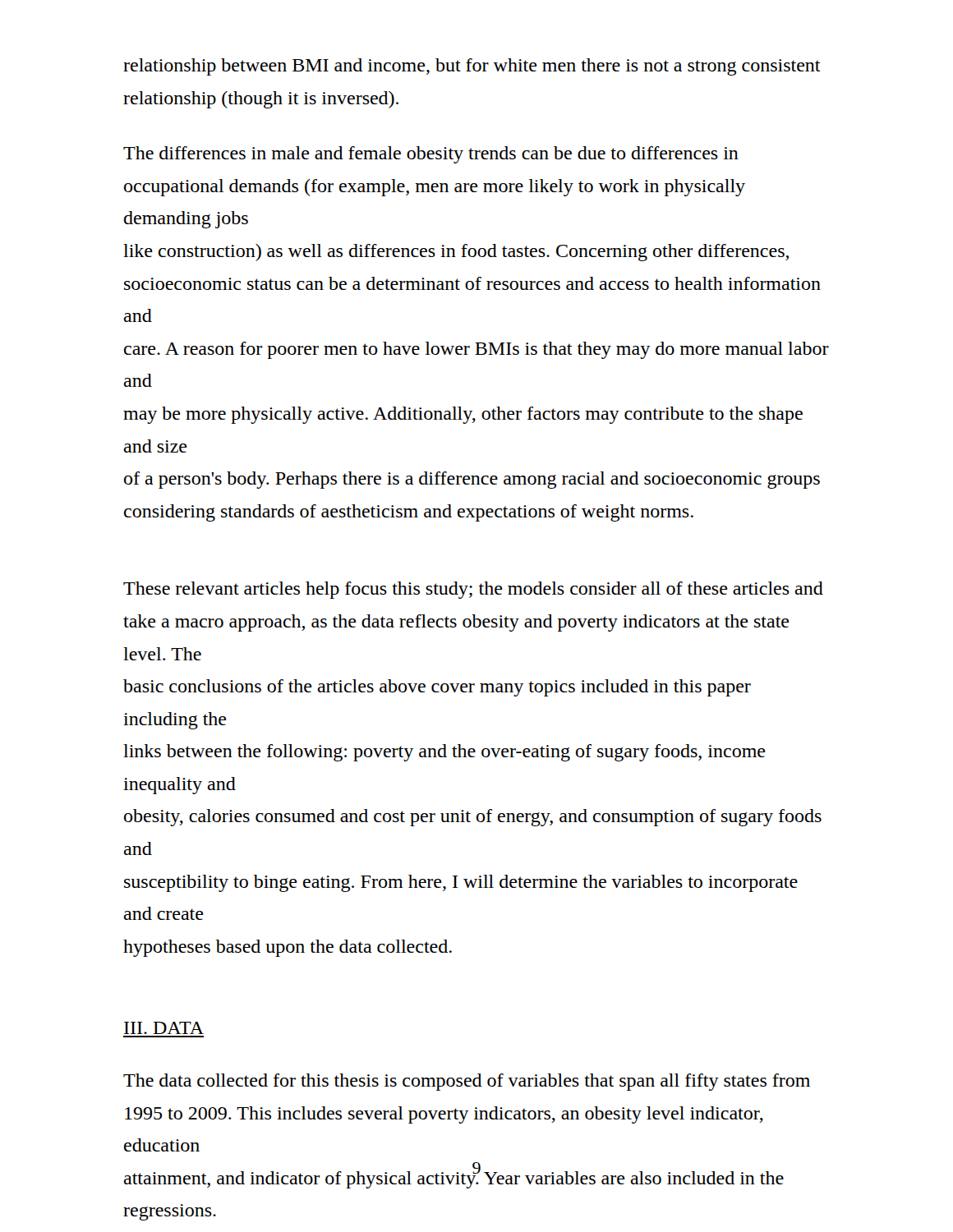The width and height of the screenshot is (953, 1232).
Task: Locate the region starting "III. DATA"
Action: pos(163,1028)
